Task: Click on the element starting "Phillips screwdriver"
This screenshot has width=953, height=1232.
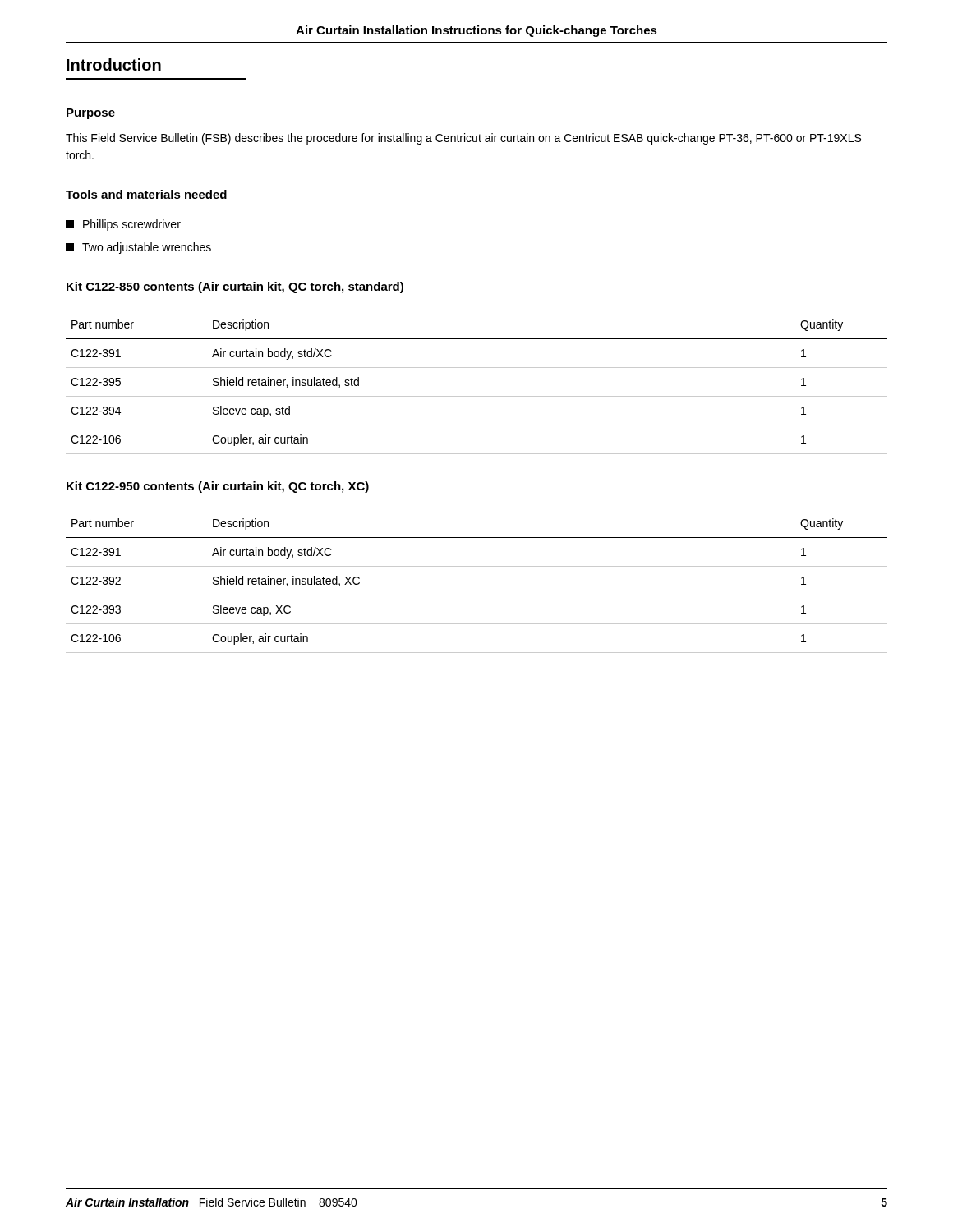Action: tap(123, 224)
